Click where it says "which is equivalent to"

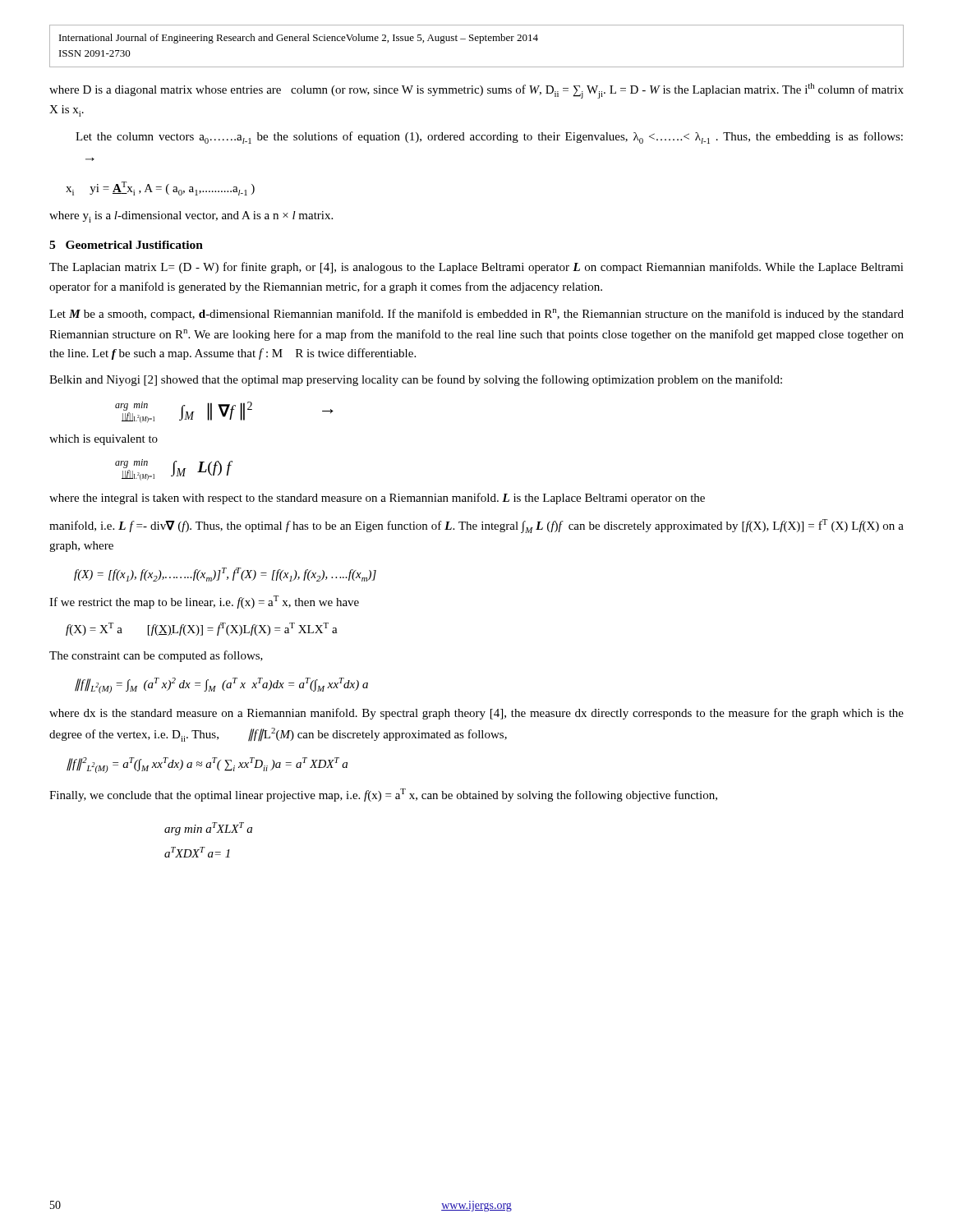point(104,440)
